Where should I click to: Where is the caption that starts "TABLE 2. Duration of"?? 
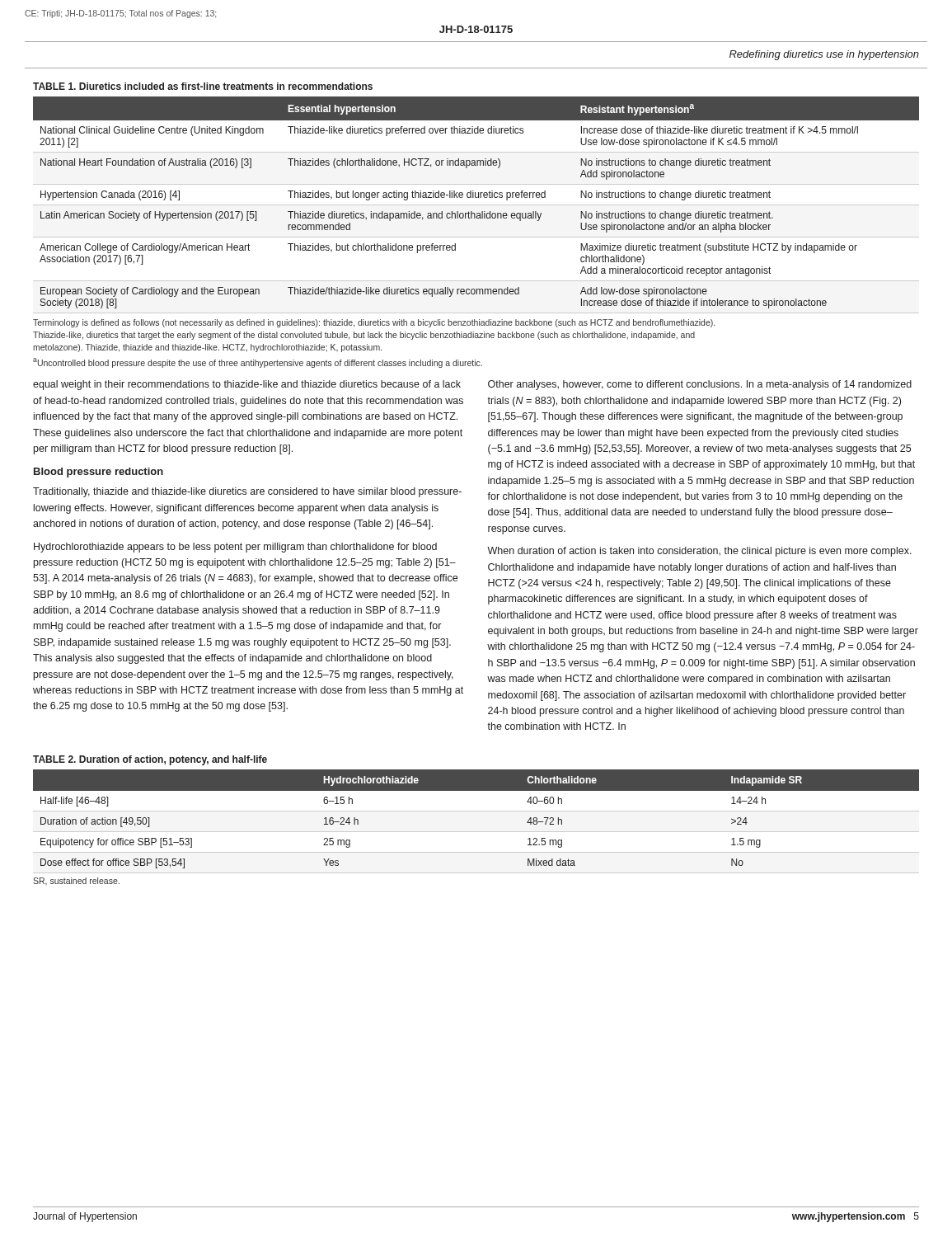click(x=150, y=759)
